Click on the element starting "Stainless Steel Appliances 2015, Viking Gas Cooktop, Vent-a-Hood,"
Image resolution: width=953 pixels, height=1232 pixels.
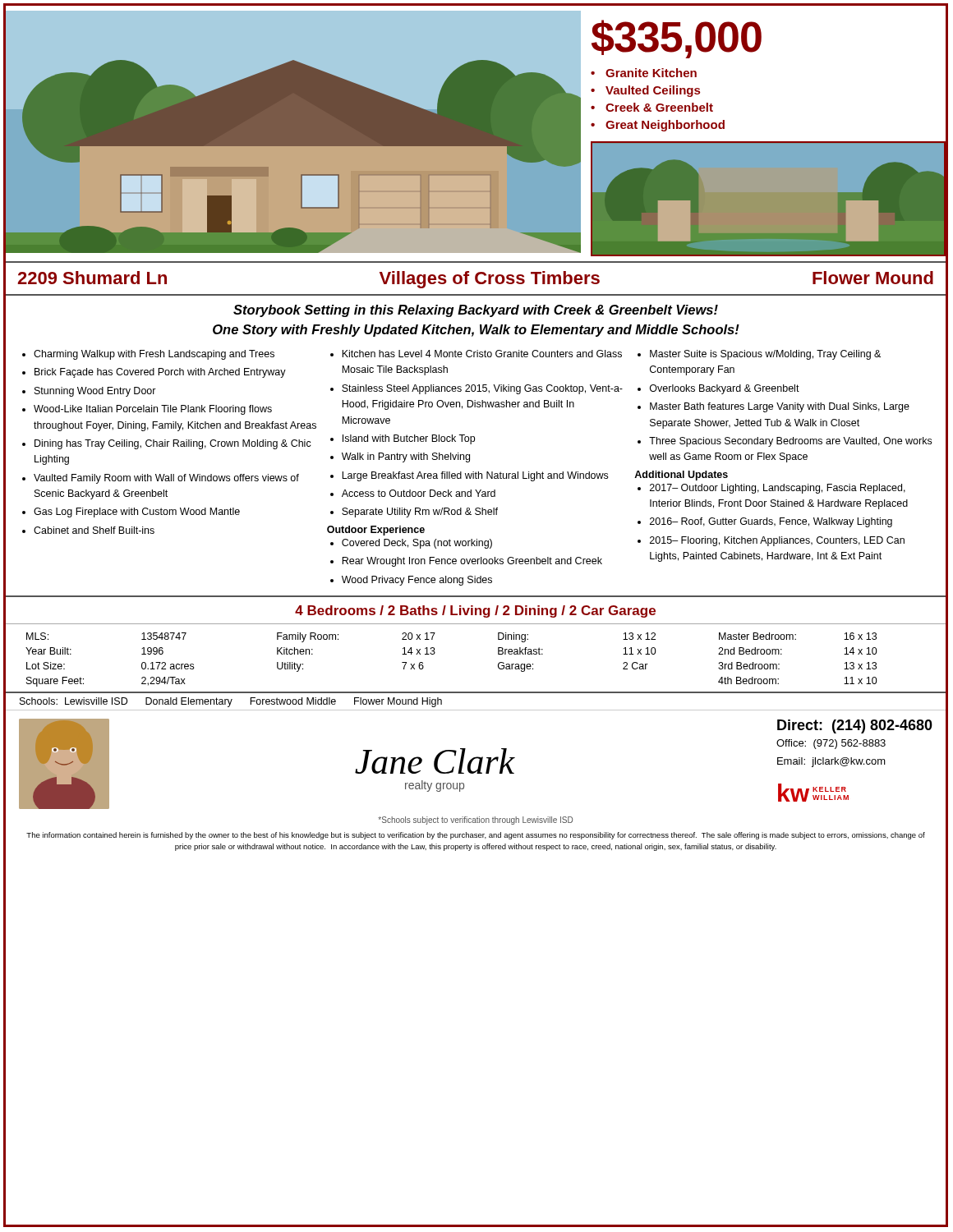click(482, 404)
